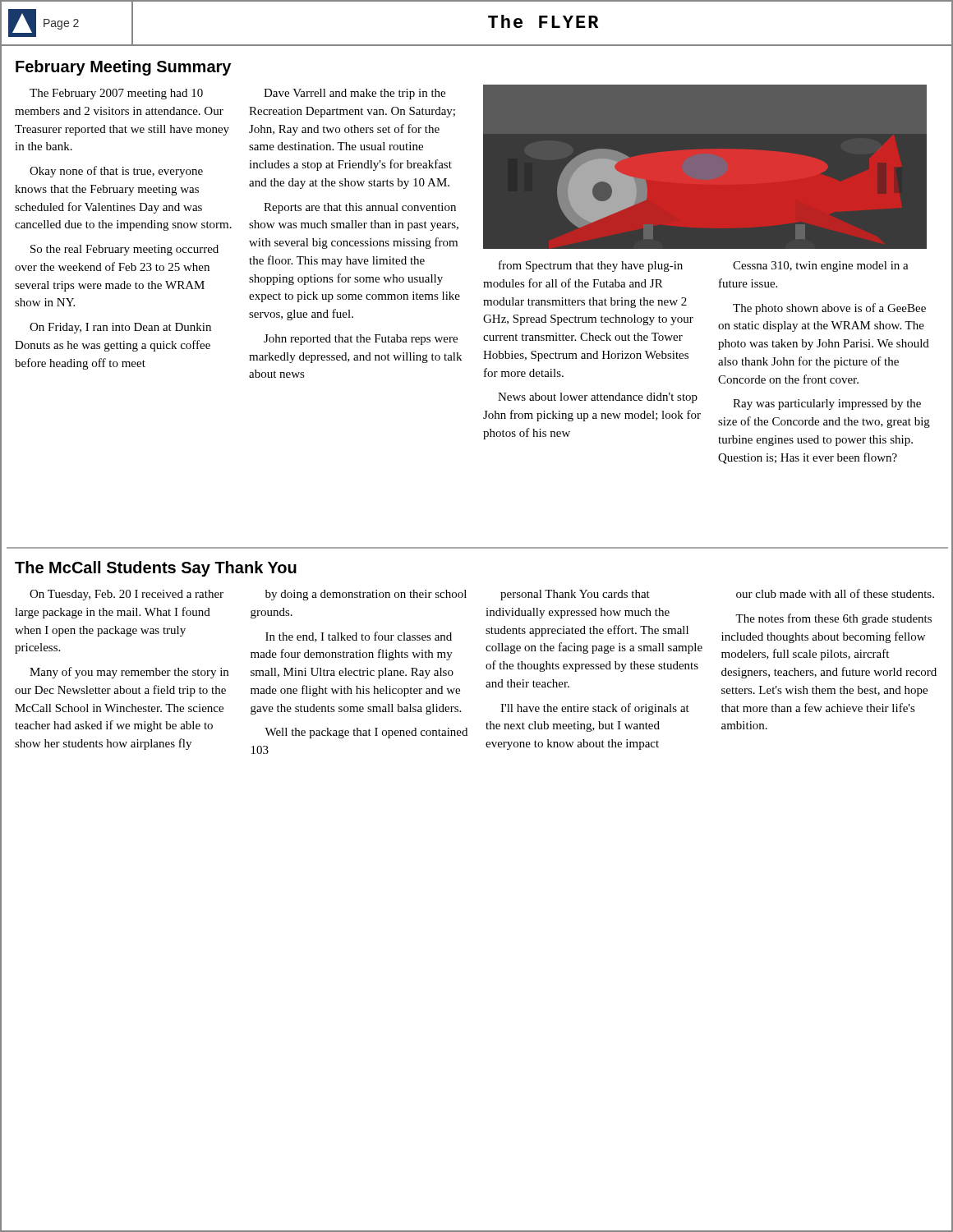Navigate to the element starting "The McCall Students Say Thank You"
Viewport: 953px width, 1232px height.
pos(156,568)
